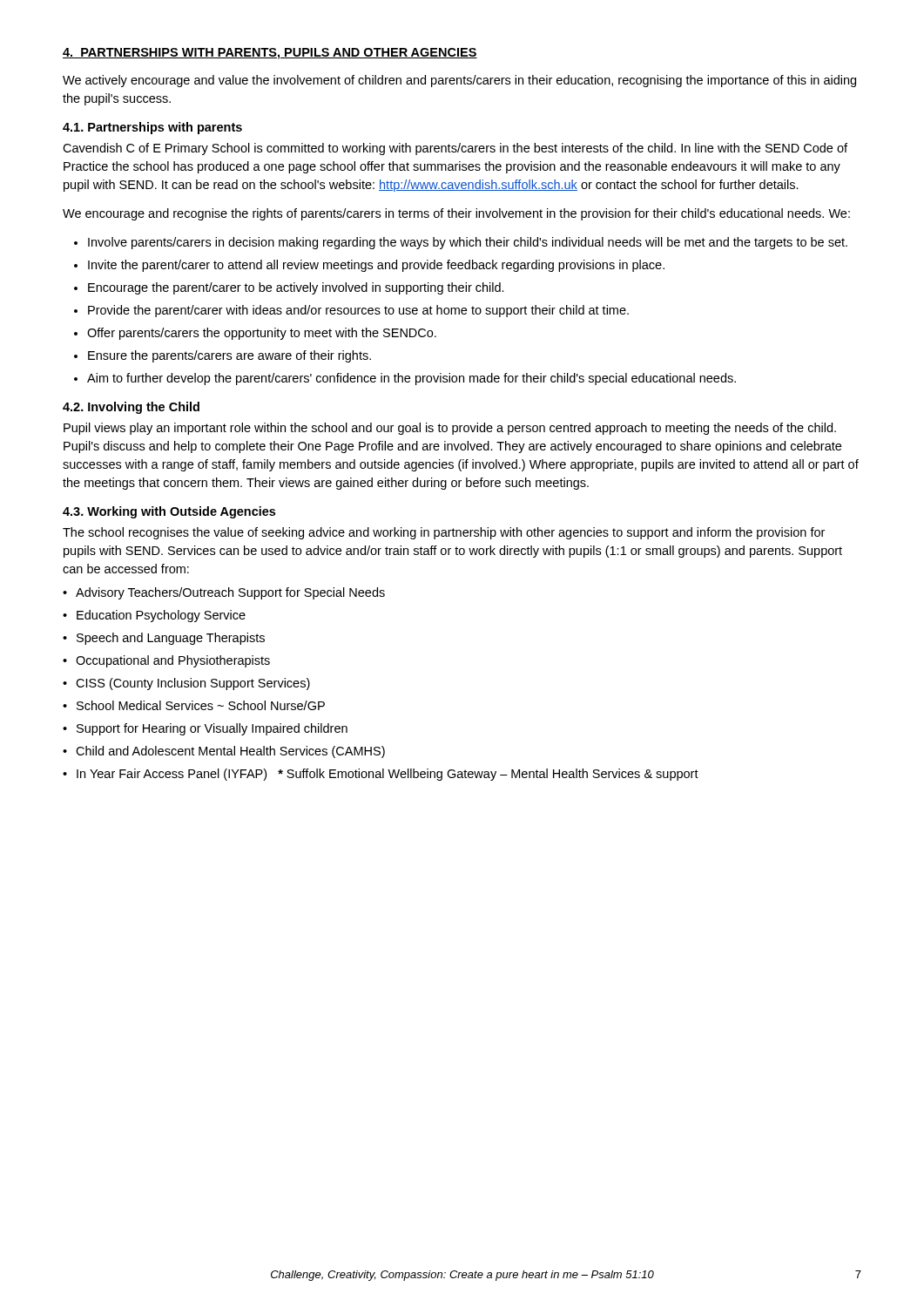The image size is (924, 1307).
Task: Click on the block starting "Offer parents/carers the opportunity to"
Action: pyautogui.click(x=262, y=333)
